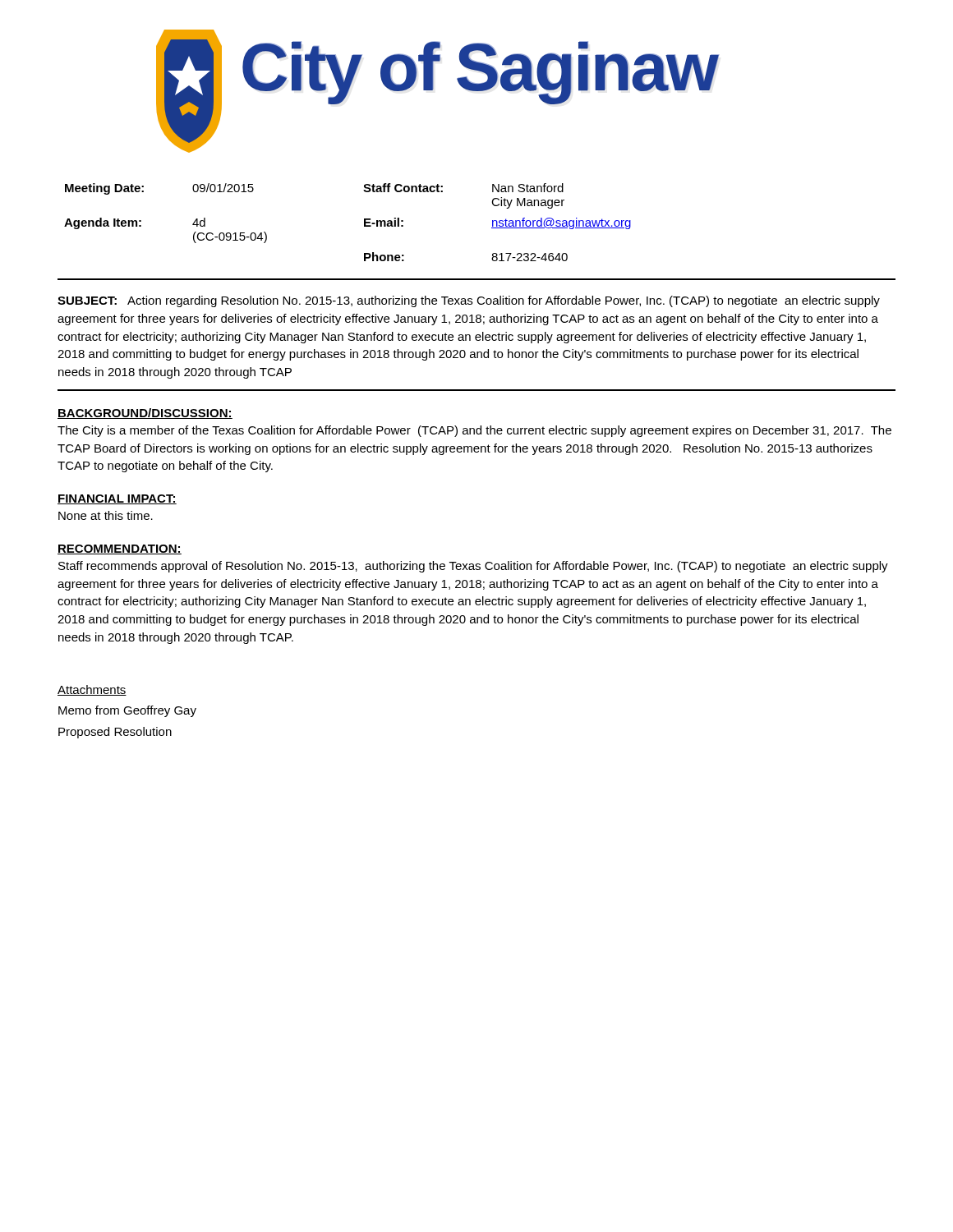Locate the text "FINANCIAL IMPACT:"
Viewport: 953px width, 1232px height.
[117, 498]
